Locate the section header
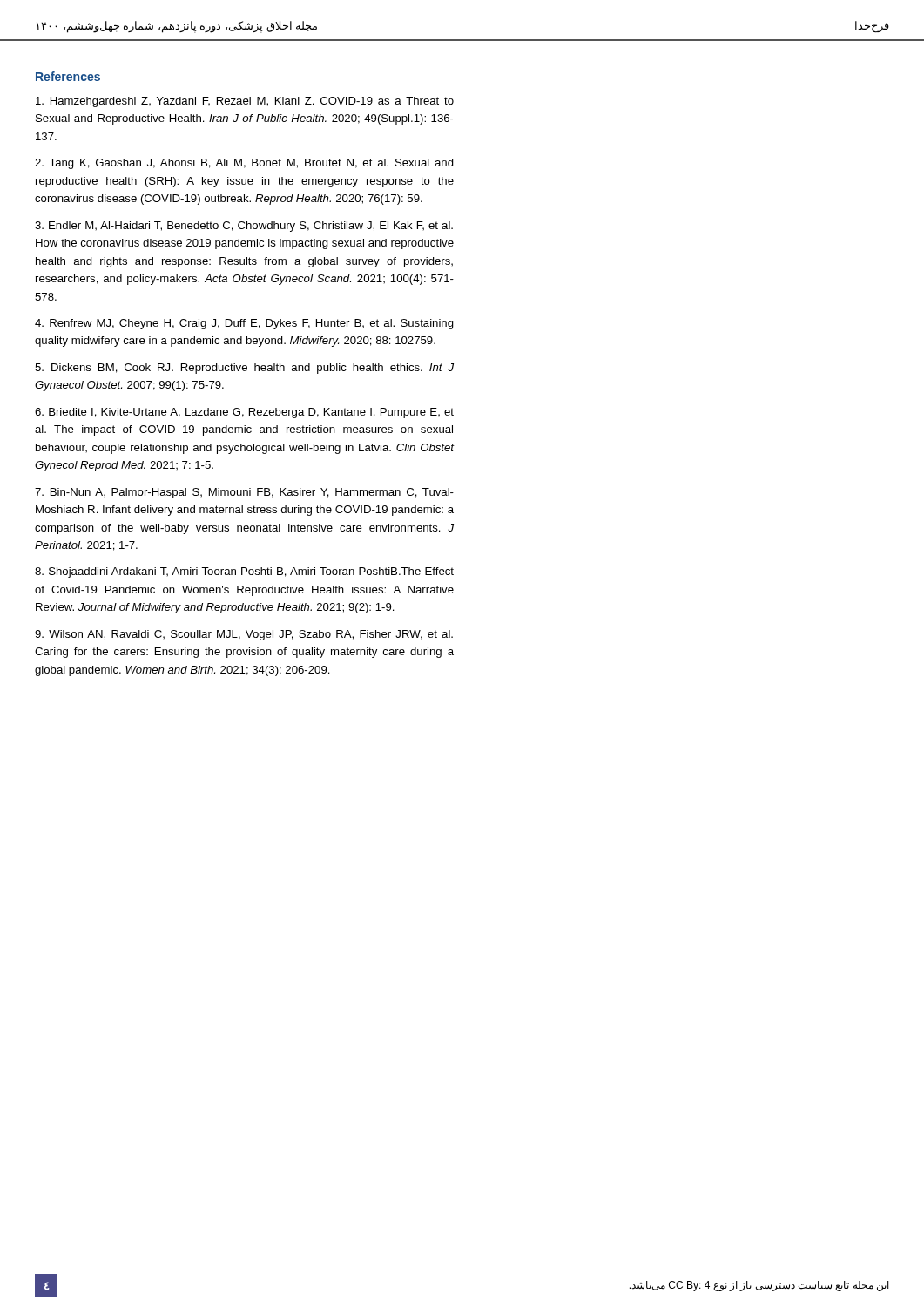Image resolution: width=924 pixels, height=1307 pixels. click(x=68, y=77)
